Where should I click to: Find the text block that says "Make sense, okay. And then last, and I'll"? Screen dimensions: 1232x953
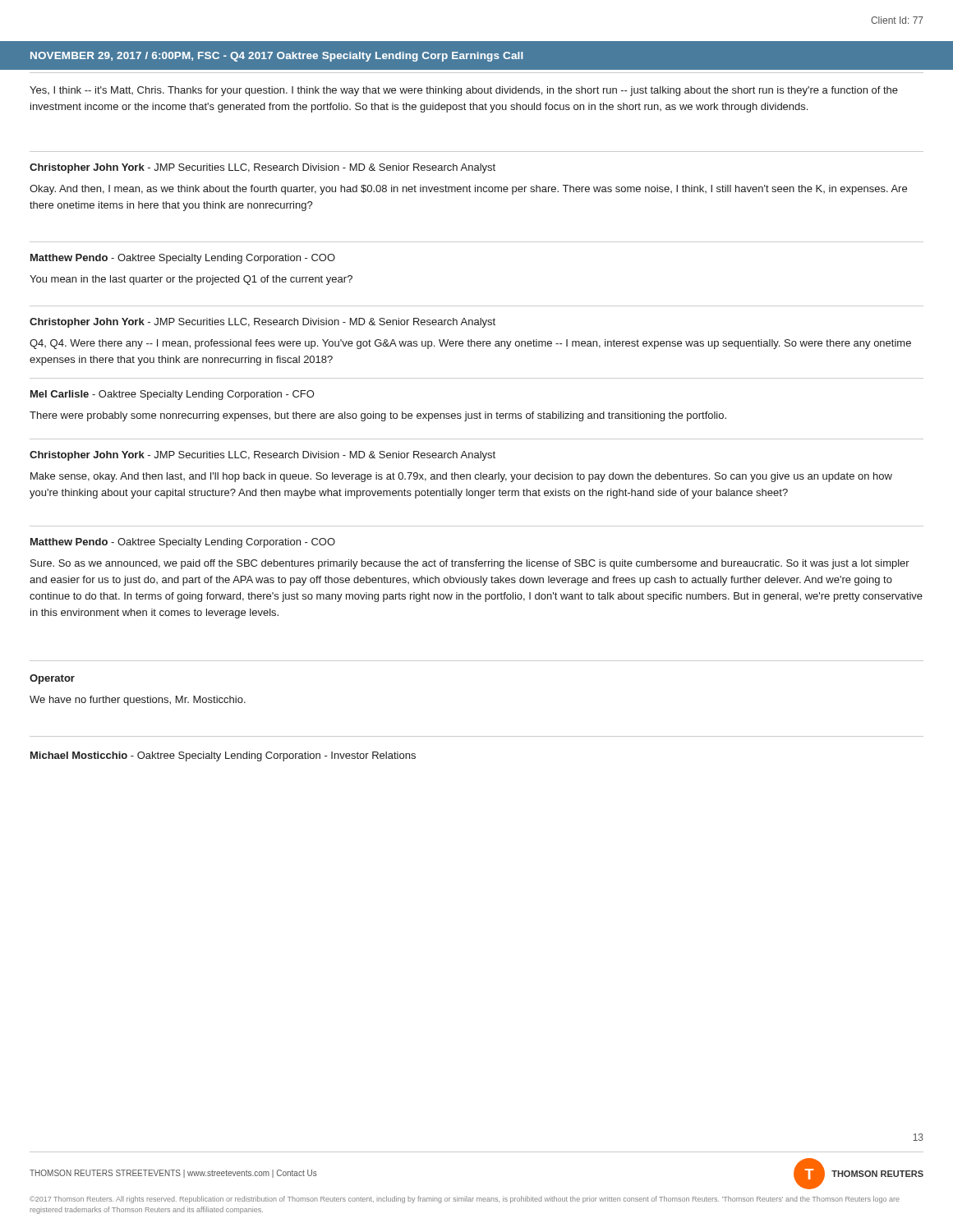point(461,484)
